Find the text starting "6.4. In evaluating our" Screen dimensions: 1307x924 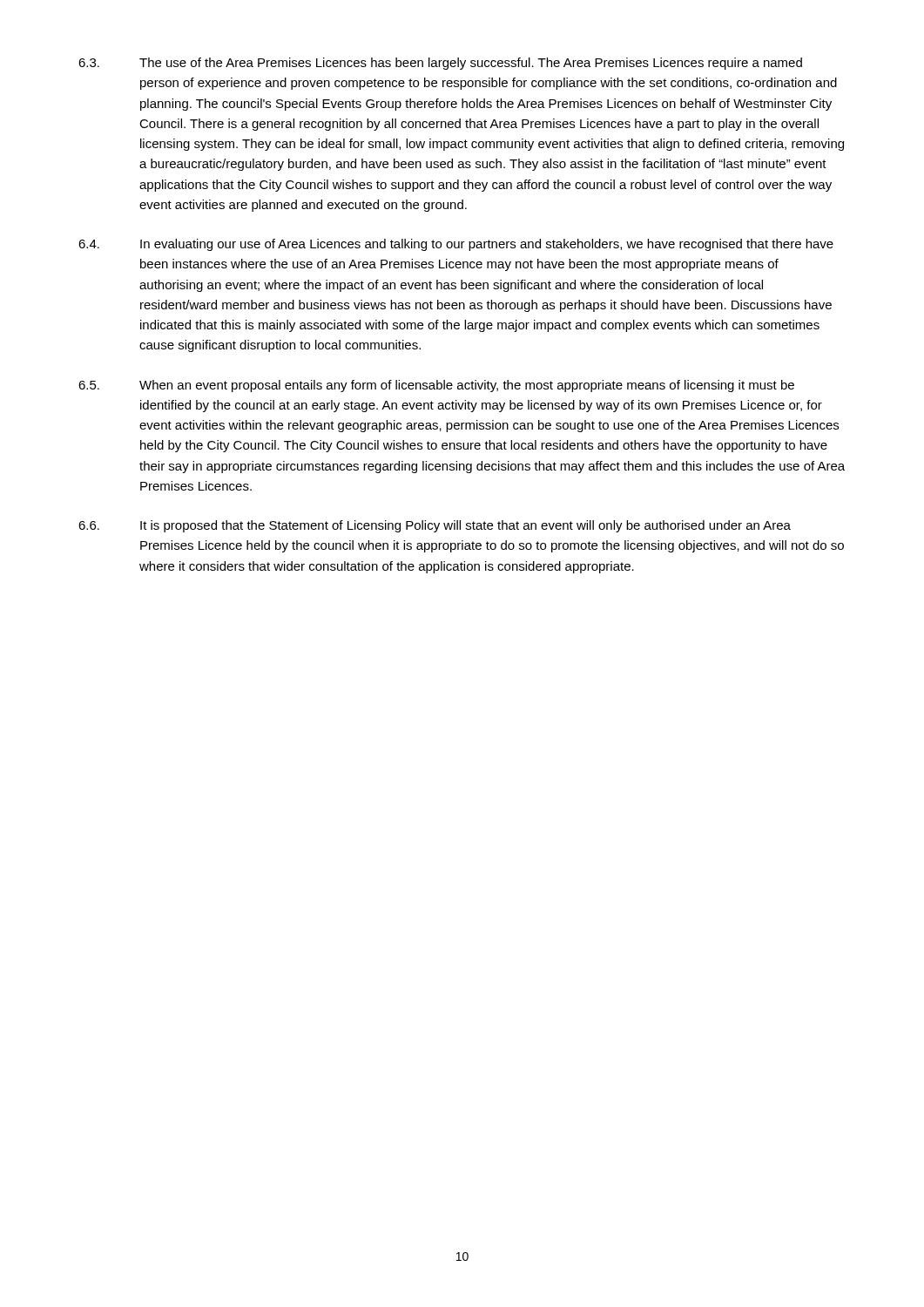click(x=462, y=294)
